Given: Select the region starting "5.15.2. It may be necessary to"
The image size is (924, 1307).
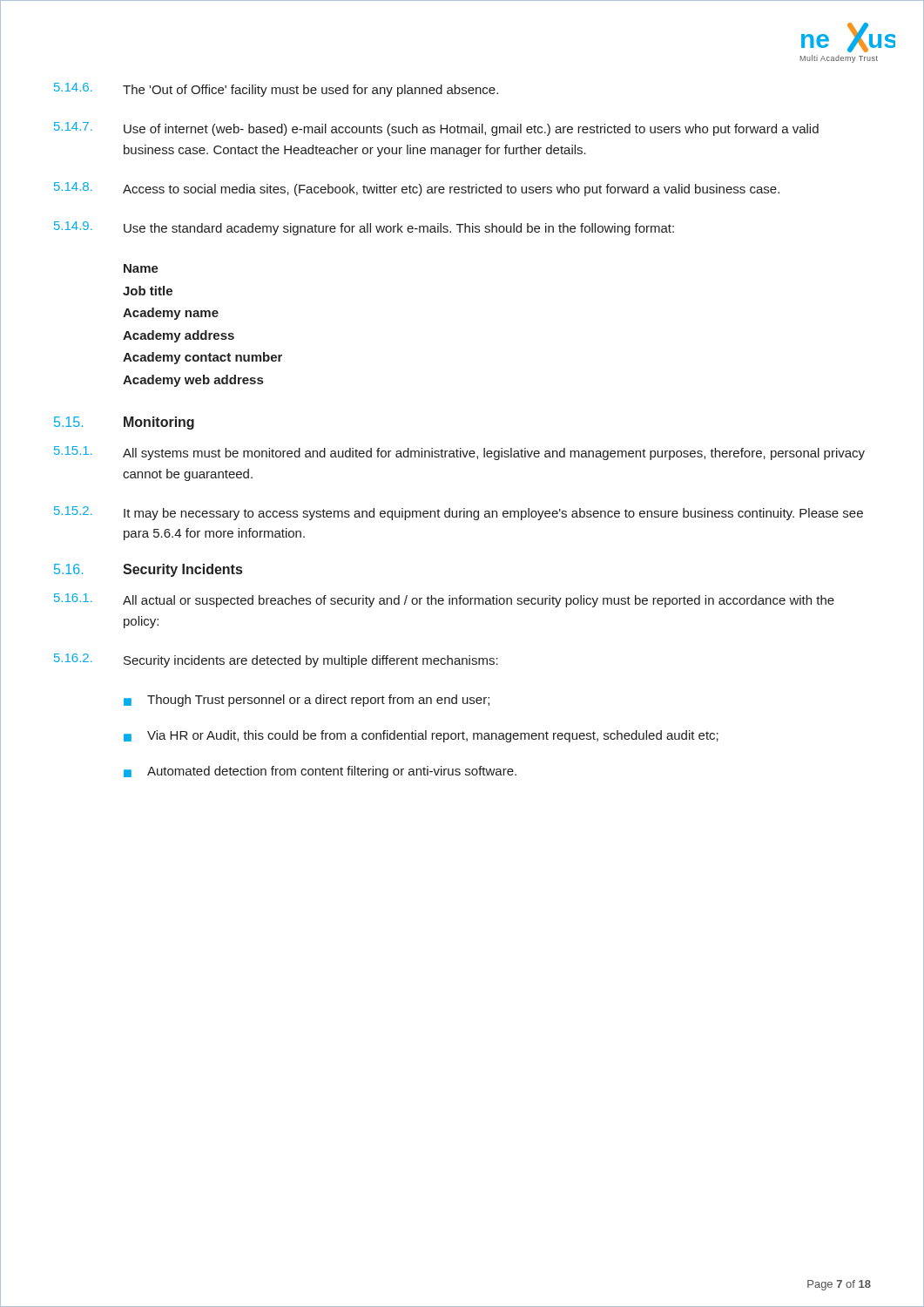Looking at the screenshot, I should point(462,523).
